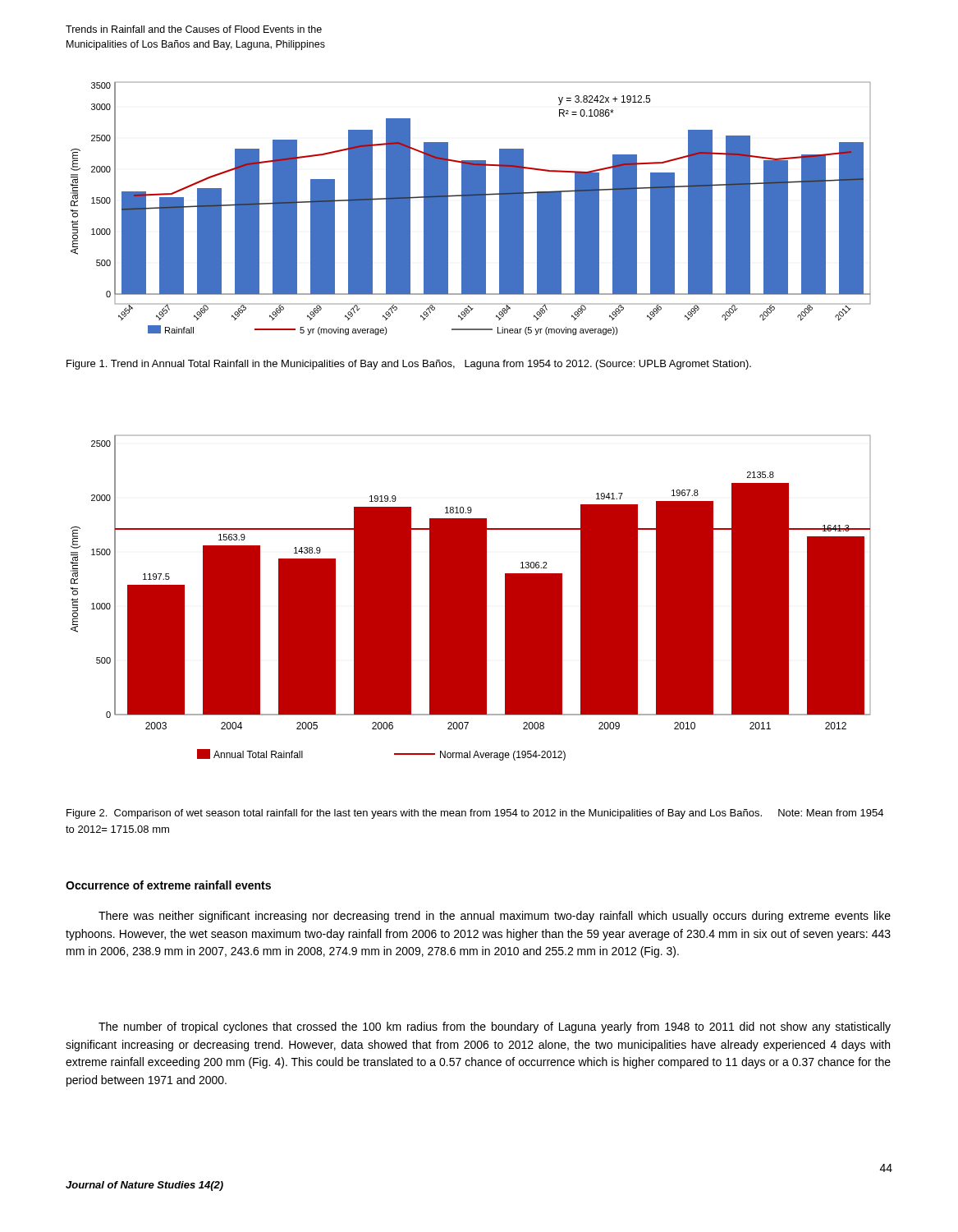The image size is (958, 1232).
Task: Find the caption that says "Figure 2. Comparison of wet season total rainfall"
Action: [x=475, y=821]
